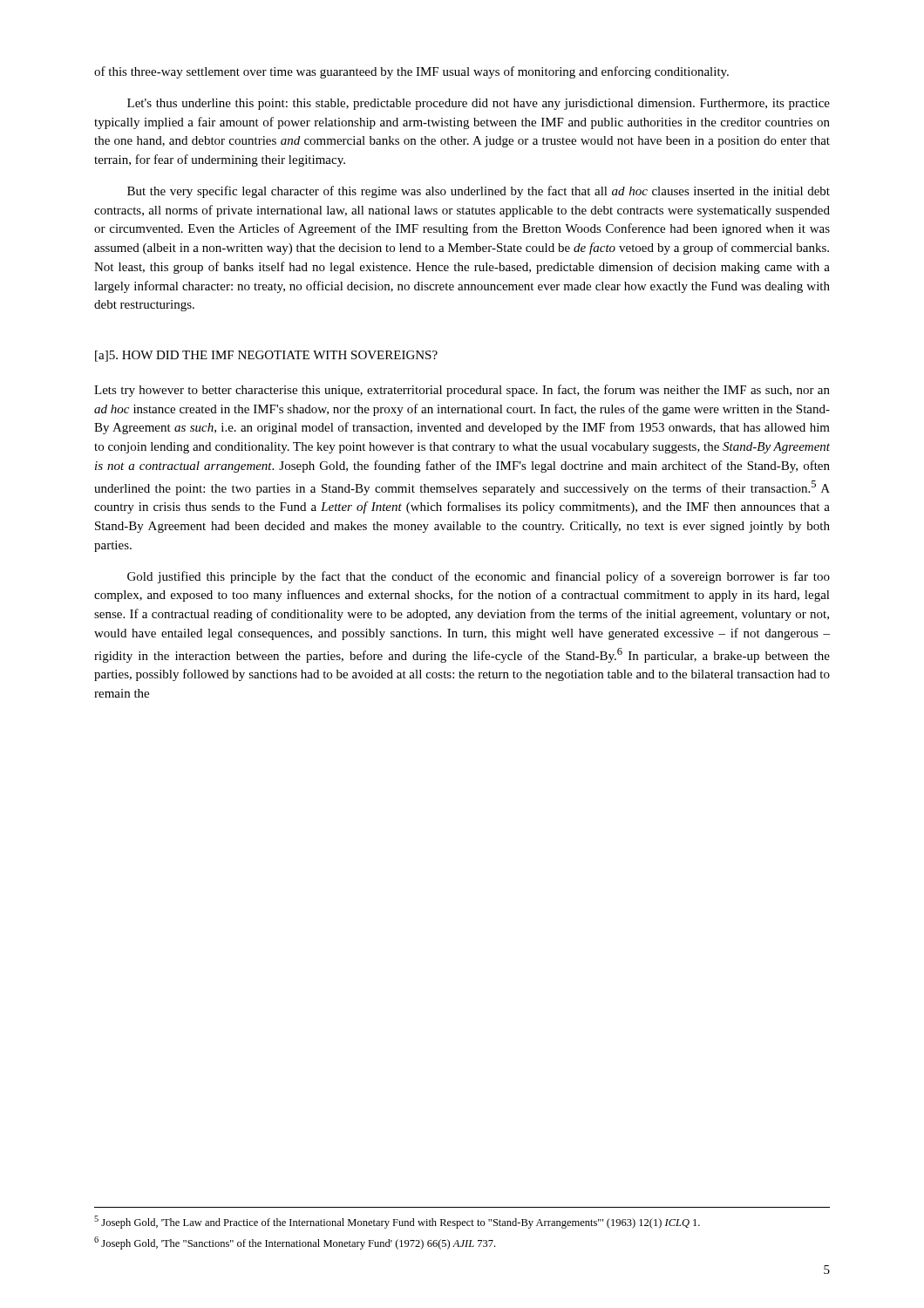Click on the passage starting "Lets try however to better characterise"

point(462,467)
